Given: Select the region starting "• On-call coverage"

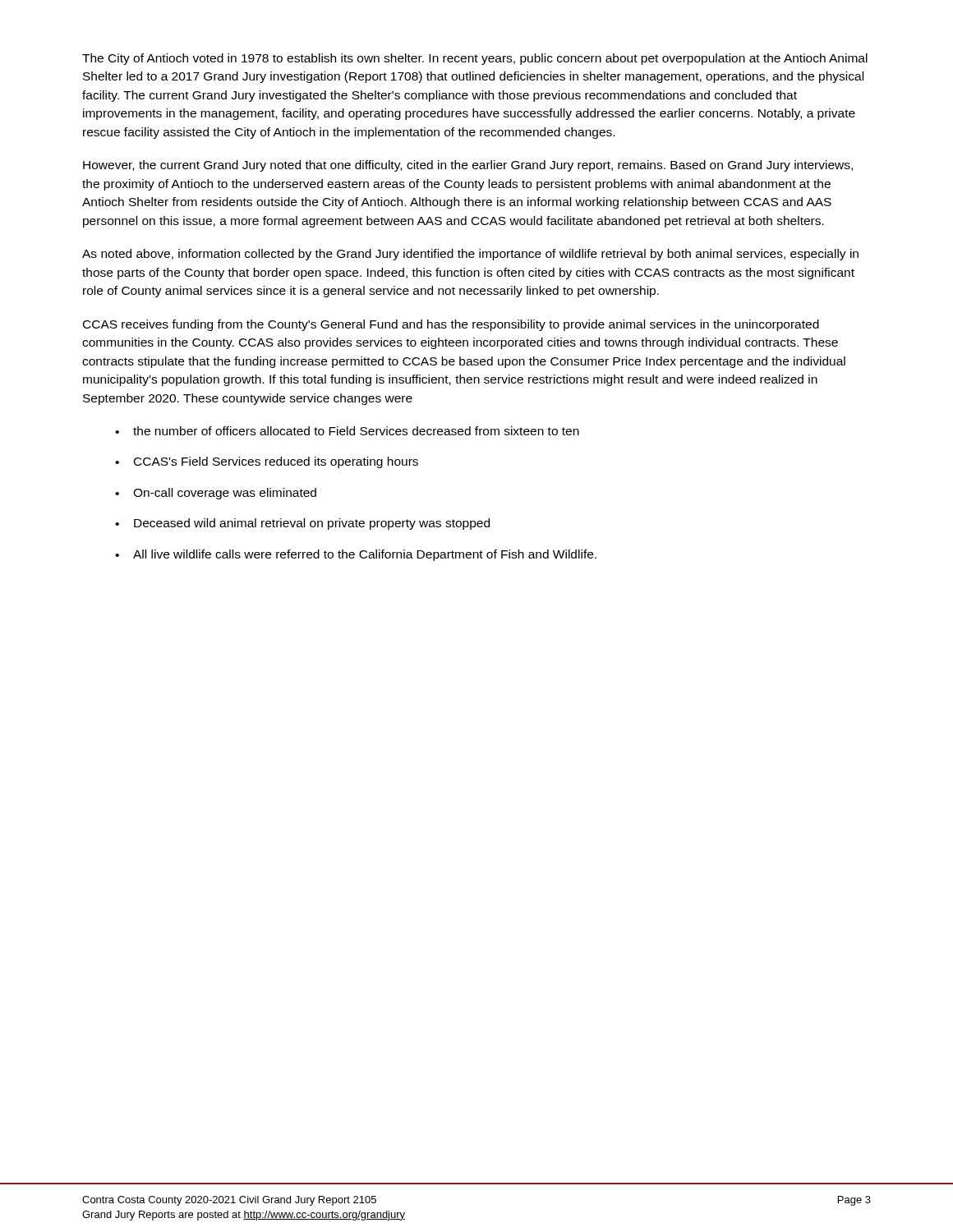Looking at the screenshot, I should click(x=216, y=494).
